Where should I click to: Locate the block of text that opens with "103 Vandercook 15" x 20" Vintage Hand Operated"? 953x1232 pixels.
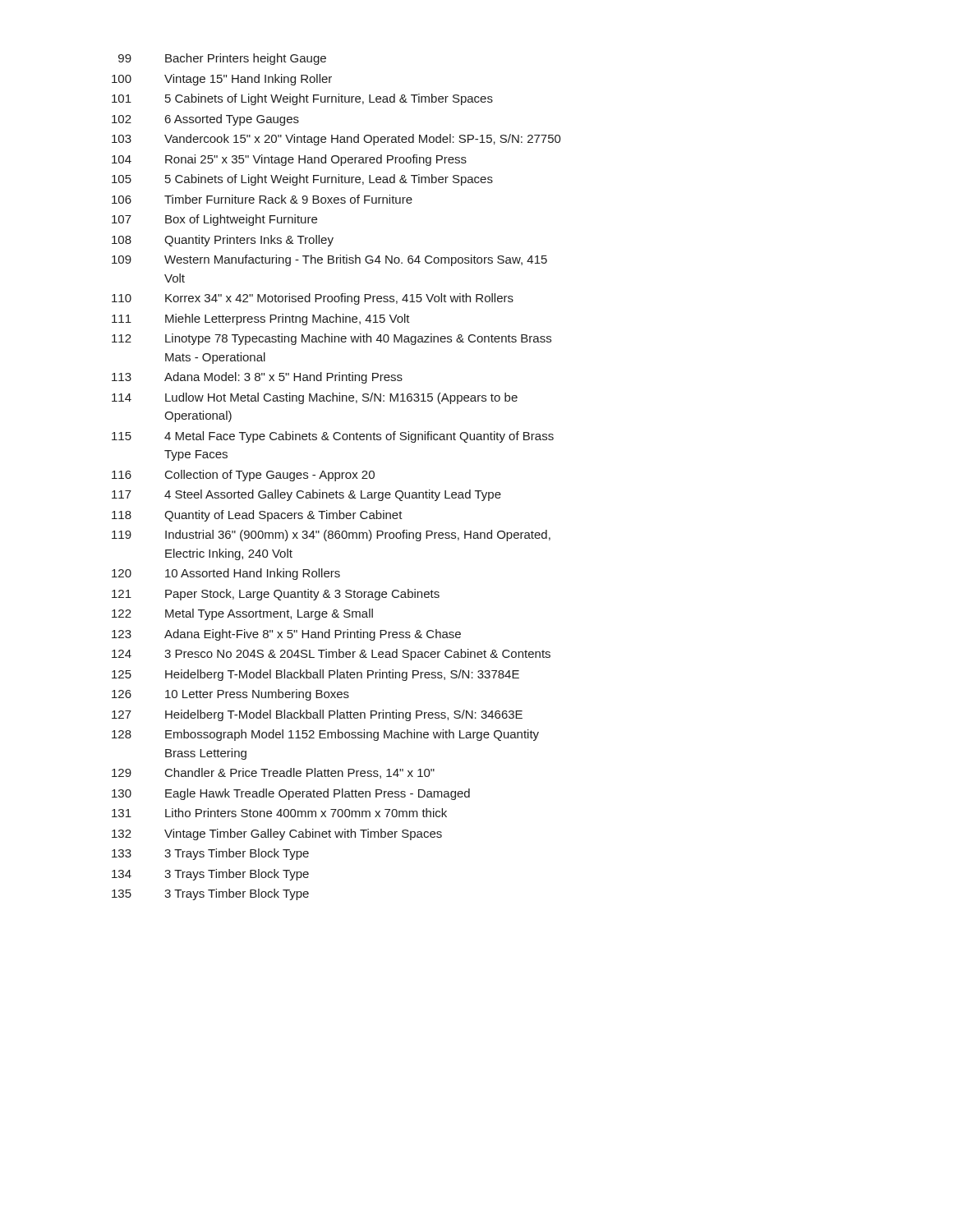coord(476,139)
